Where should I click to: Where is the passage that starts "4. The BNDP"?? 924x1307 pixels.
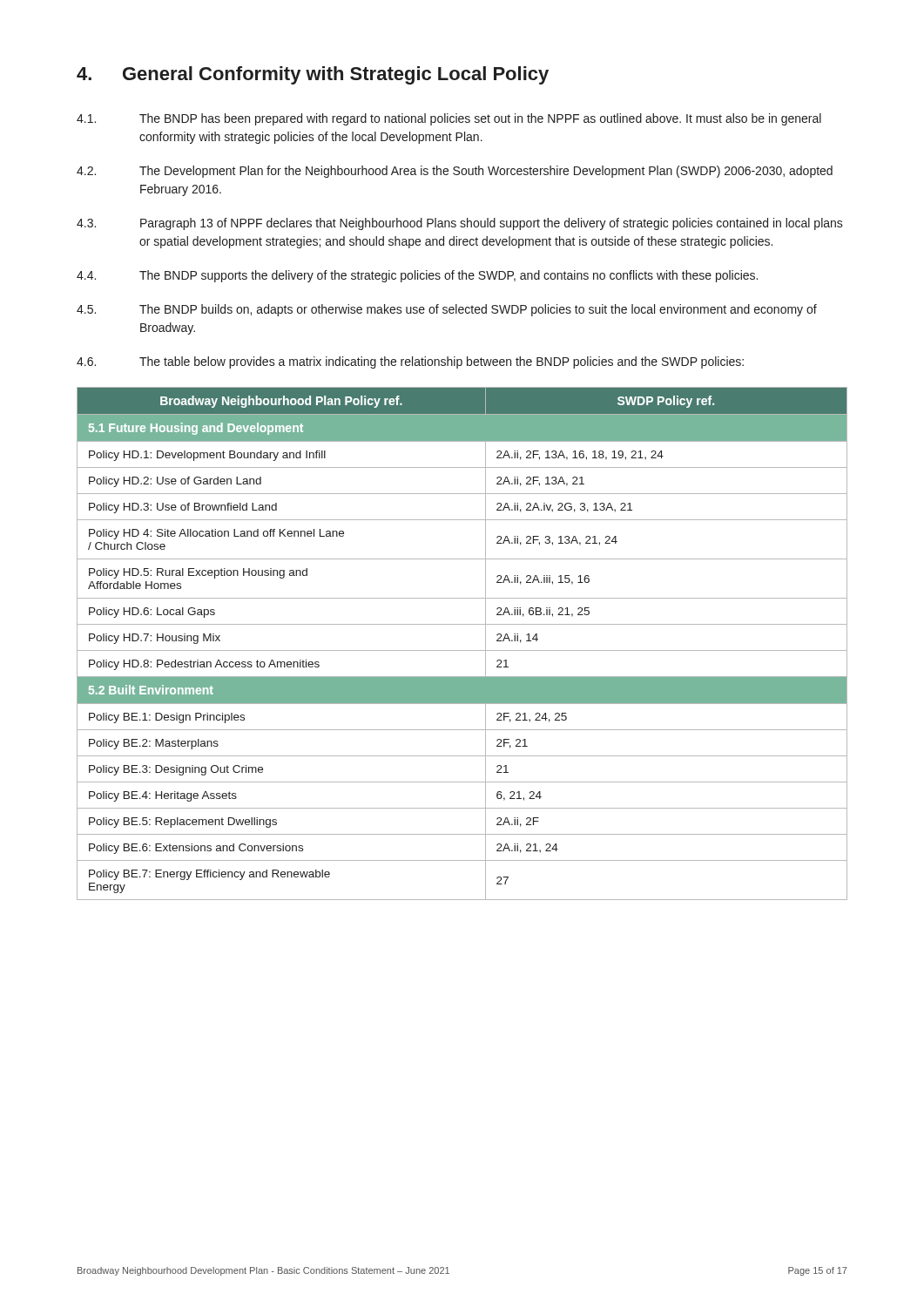[462, 276]
